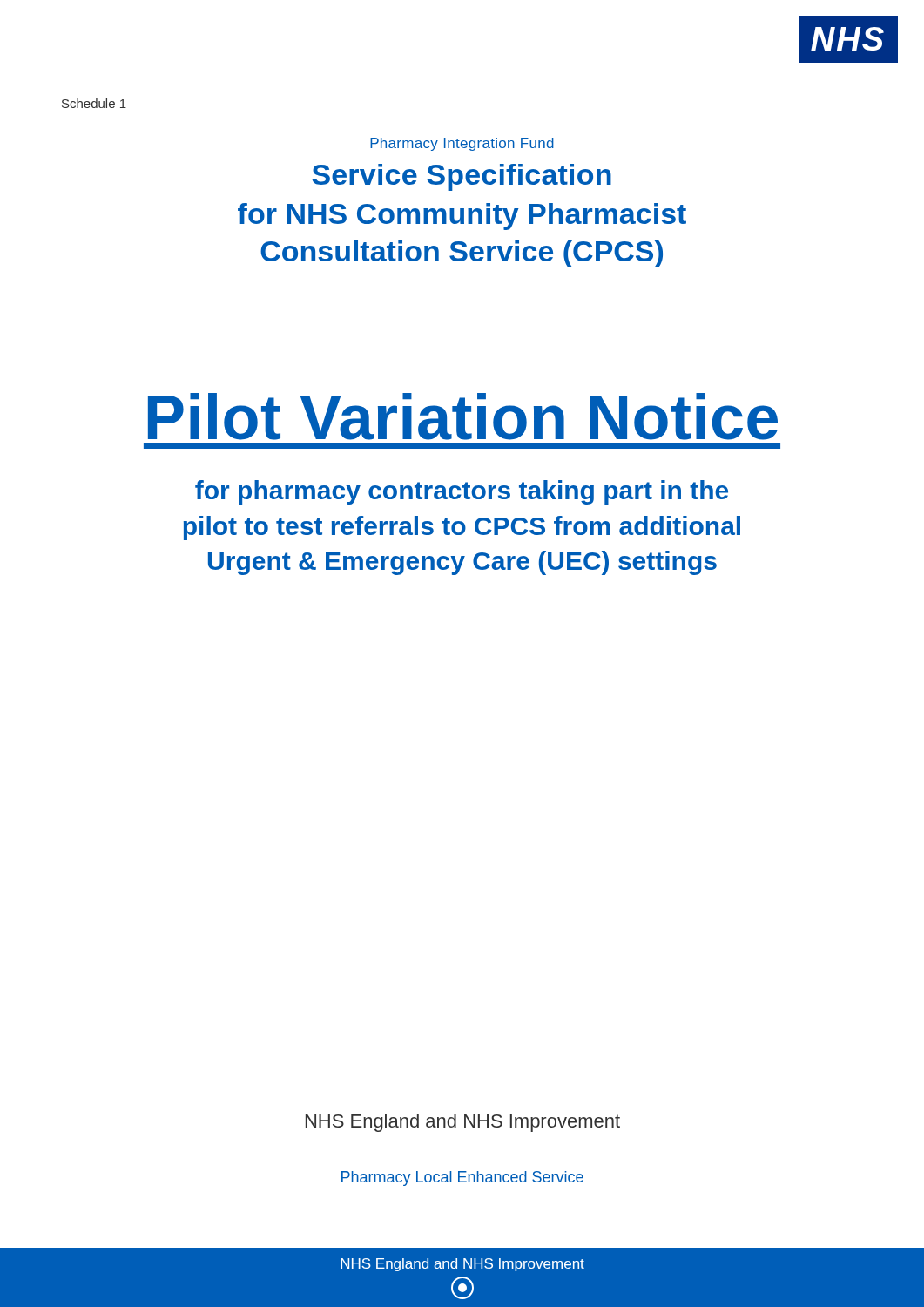The width and height of the screenshot is (924, 1307).
Task: Find the title with the text "Service Specification"
Action: [462, 174]
